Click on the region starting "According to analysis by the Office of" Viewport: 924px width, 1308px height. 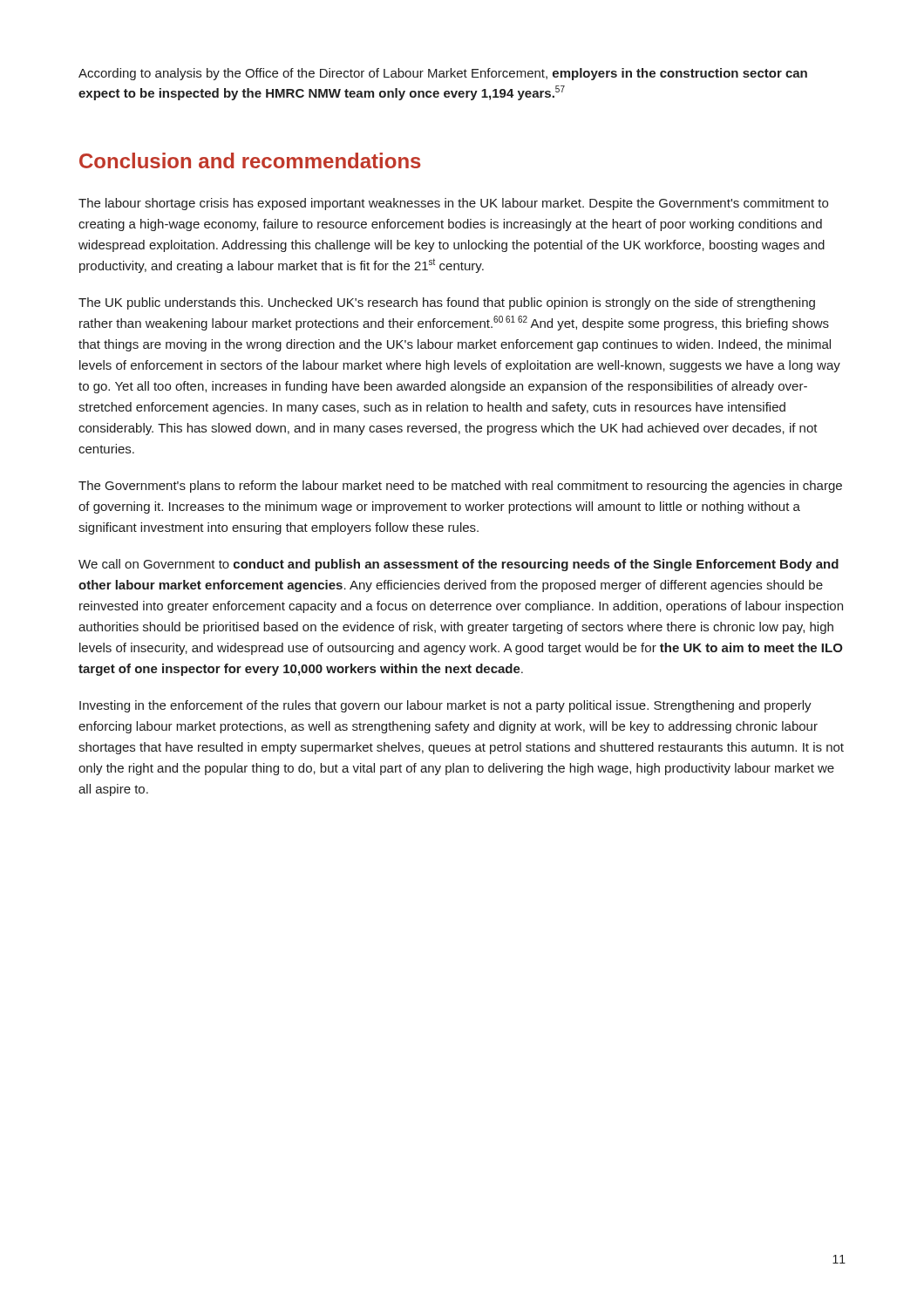point(443,83)
